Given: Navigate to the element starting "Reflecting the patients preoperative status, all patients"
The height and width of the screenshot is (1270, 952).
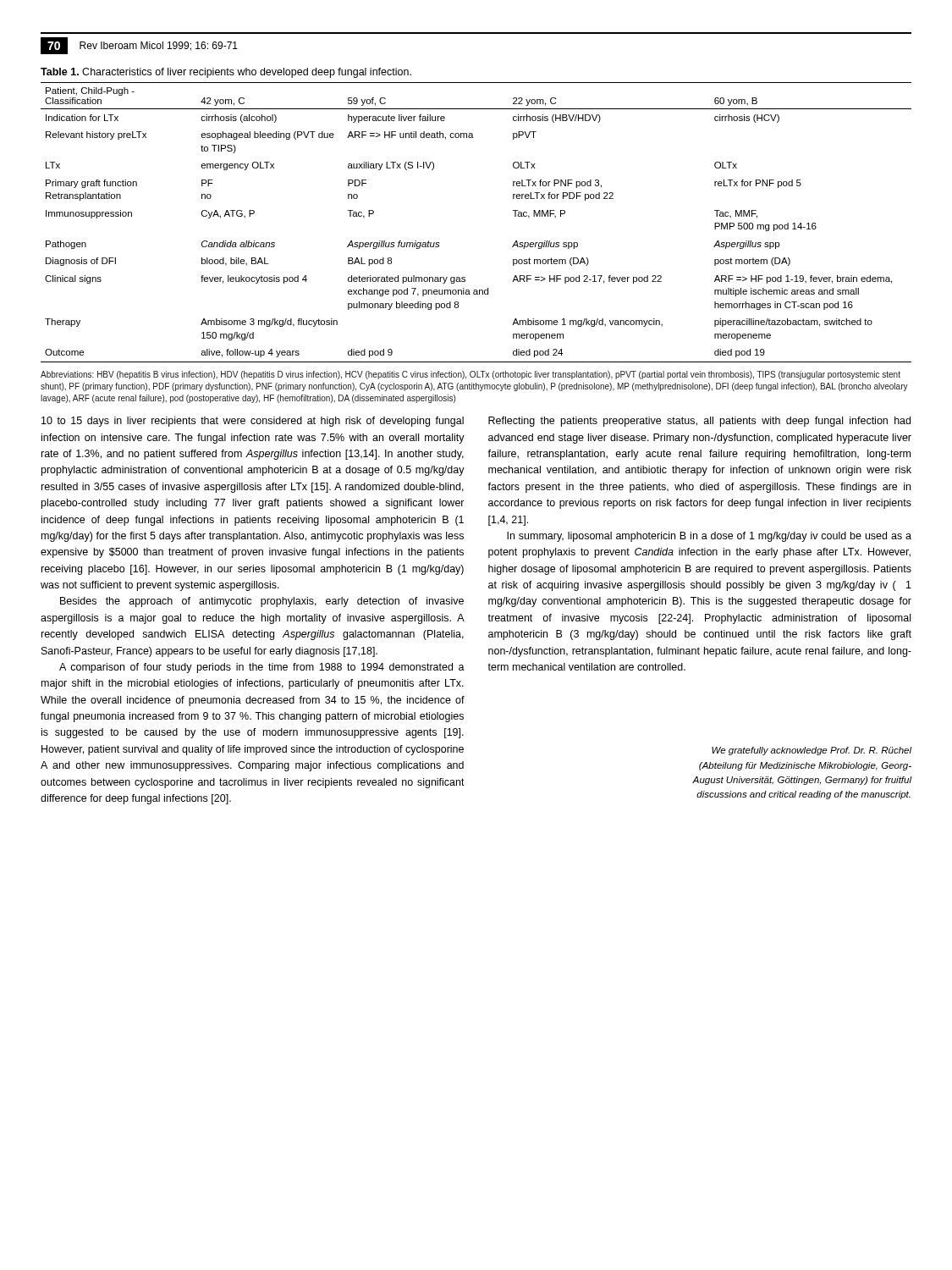Looking at the screenshot, I should pyautogui.click(x=700, y=608).
